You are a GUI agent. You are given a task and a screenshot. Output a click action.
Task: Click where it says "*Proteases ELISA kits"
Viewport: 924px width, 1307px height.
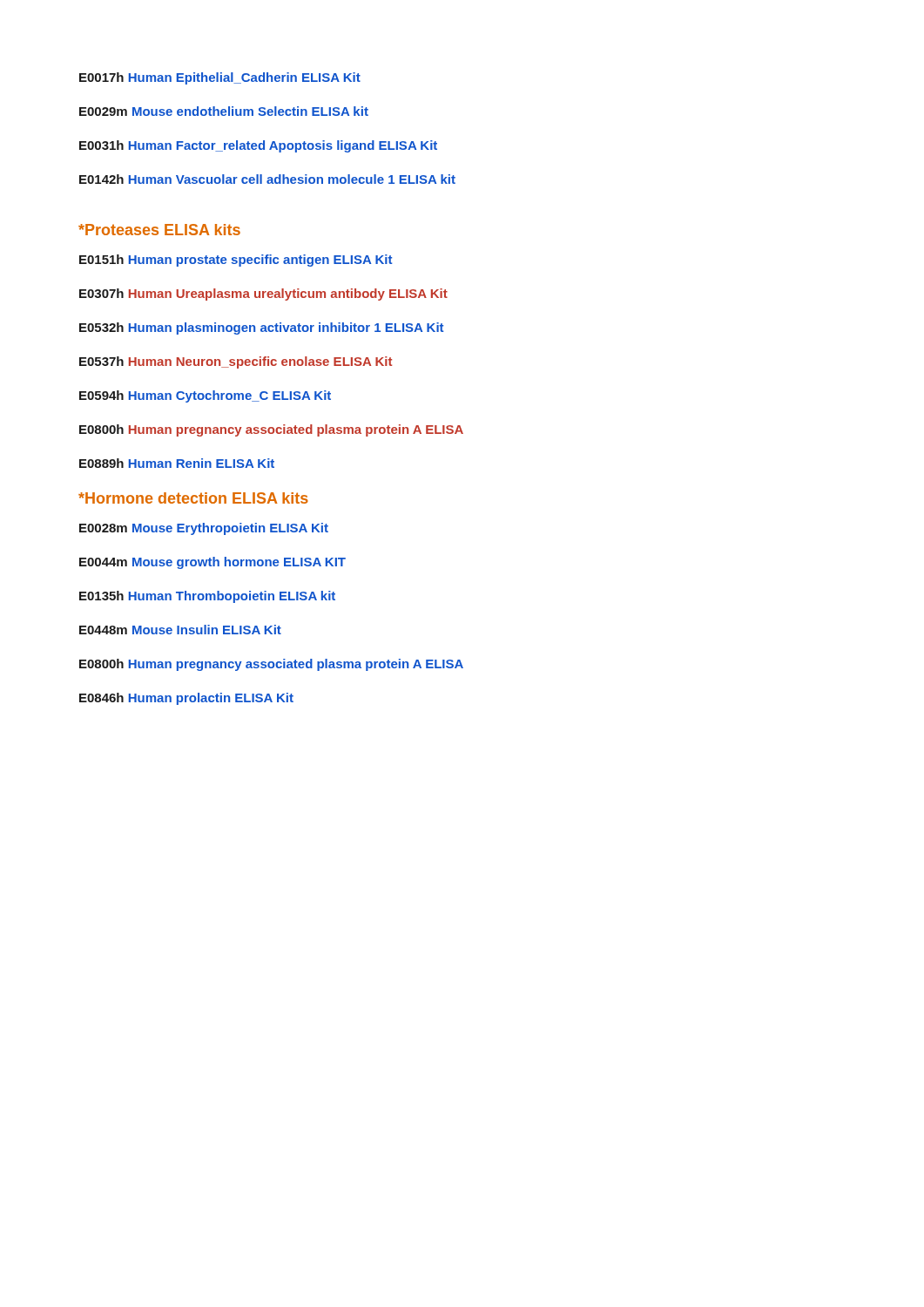[160, 230]
